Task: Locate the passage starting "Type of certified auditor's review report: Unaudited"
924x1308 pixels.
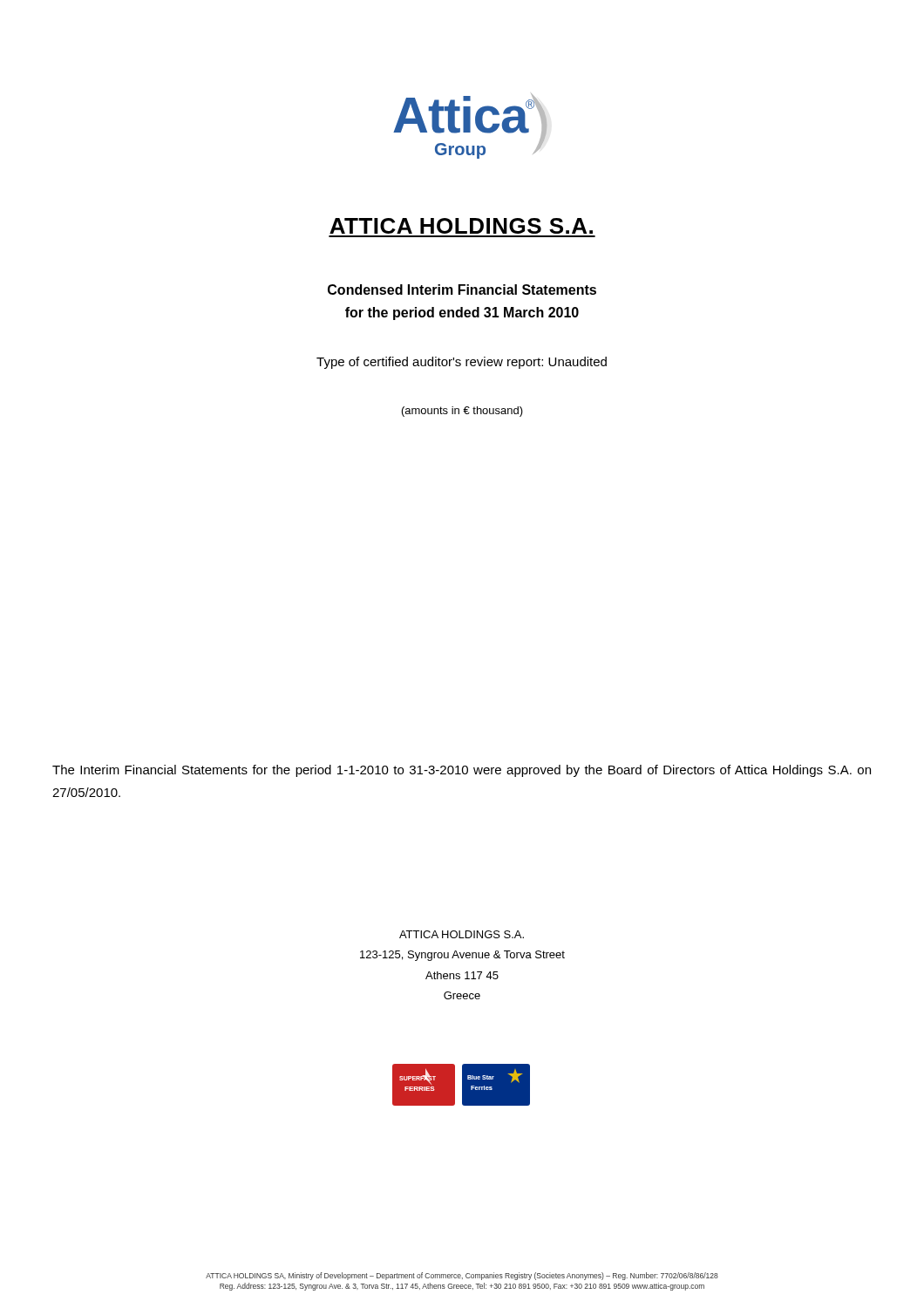Action: 462,362
